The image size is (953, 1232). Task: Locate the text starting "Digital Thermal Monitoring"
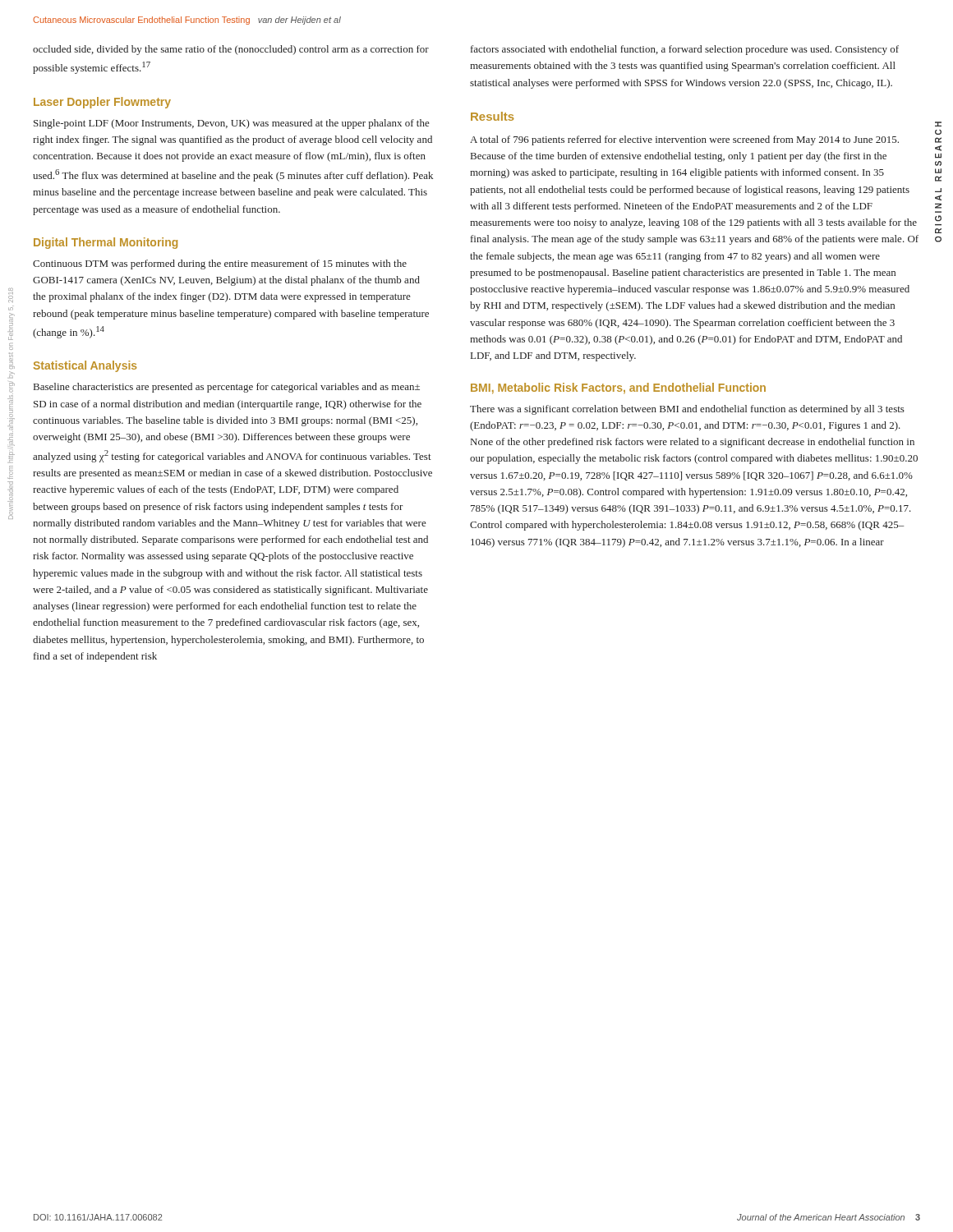[106, 242]
